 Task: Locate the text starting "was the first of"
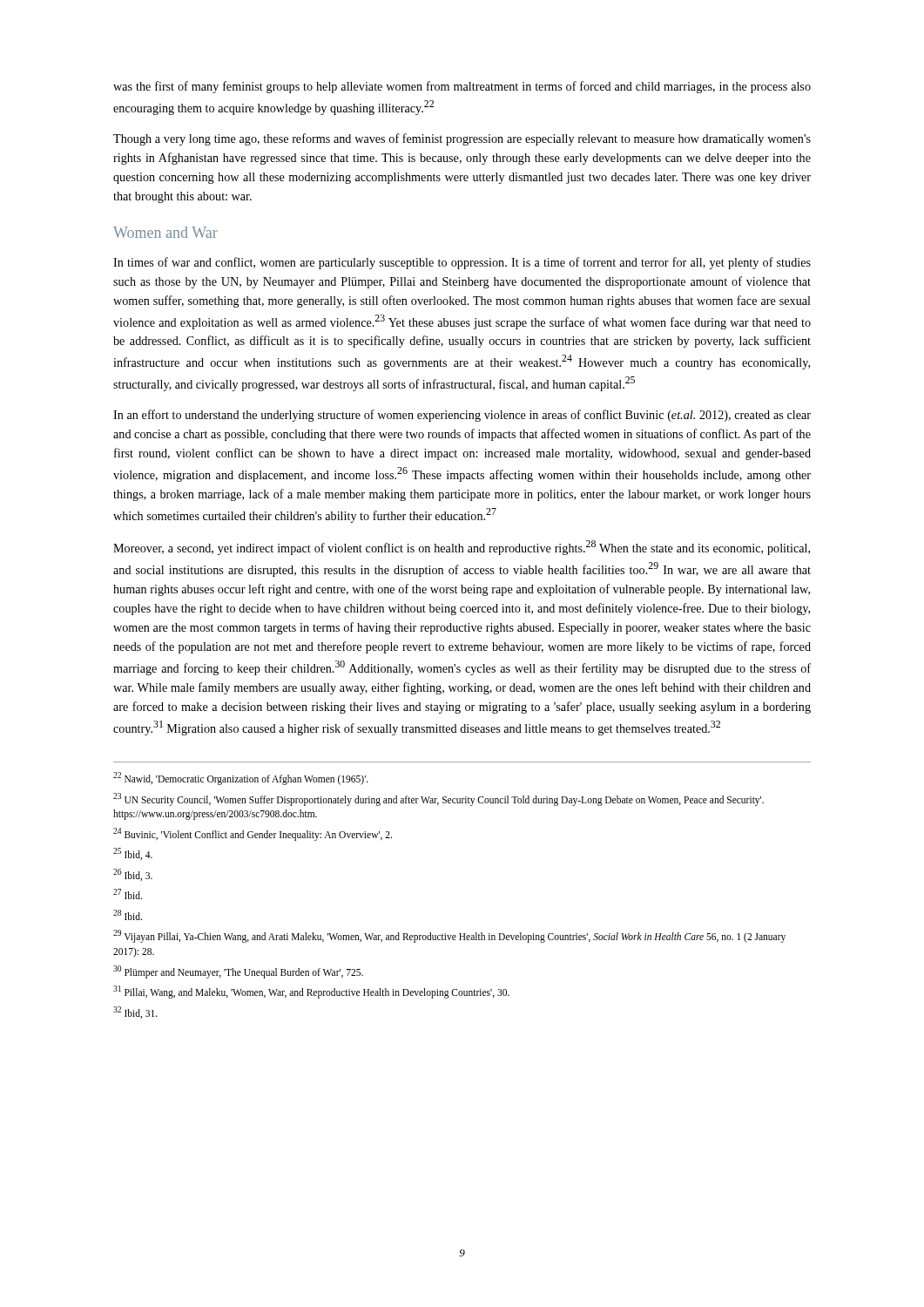tap(462, 97)
